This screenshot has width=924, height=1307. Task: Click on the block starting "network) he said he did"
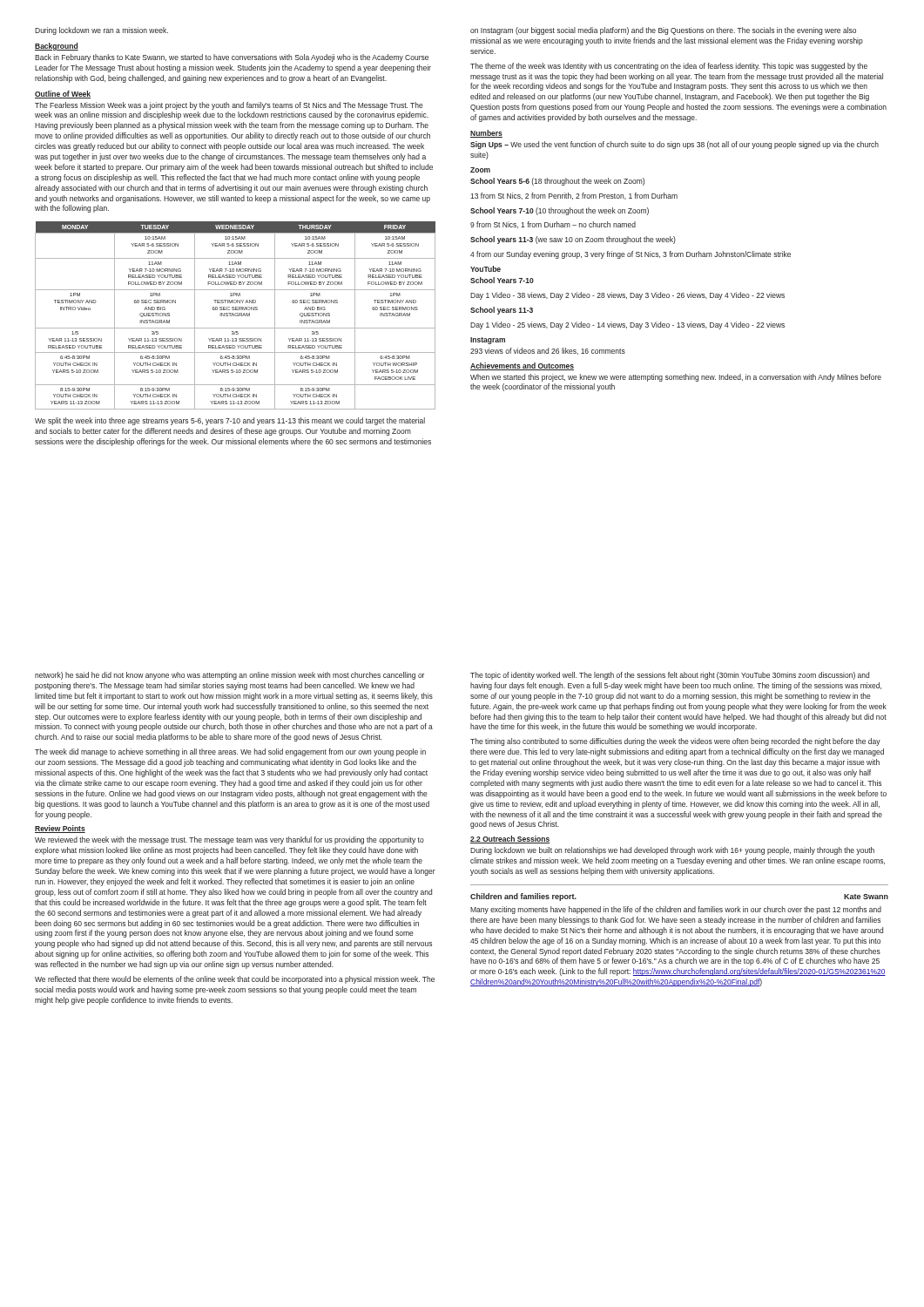tap(235, 707)
